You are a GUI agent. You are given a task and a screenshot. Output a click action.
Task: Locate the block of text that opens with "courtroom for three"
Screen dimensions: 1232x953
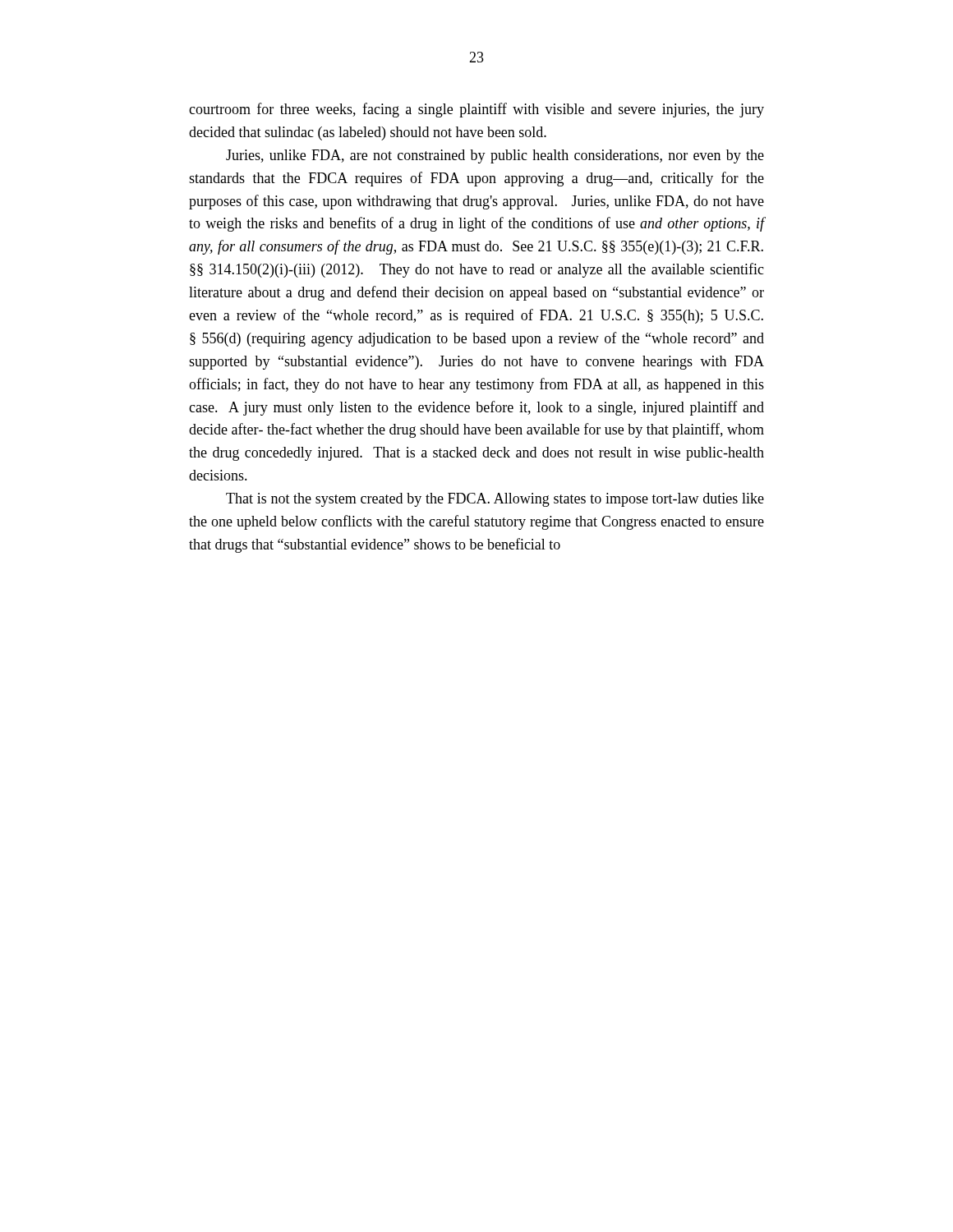point(476,121)
